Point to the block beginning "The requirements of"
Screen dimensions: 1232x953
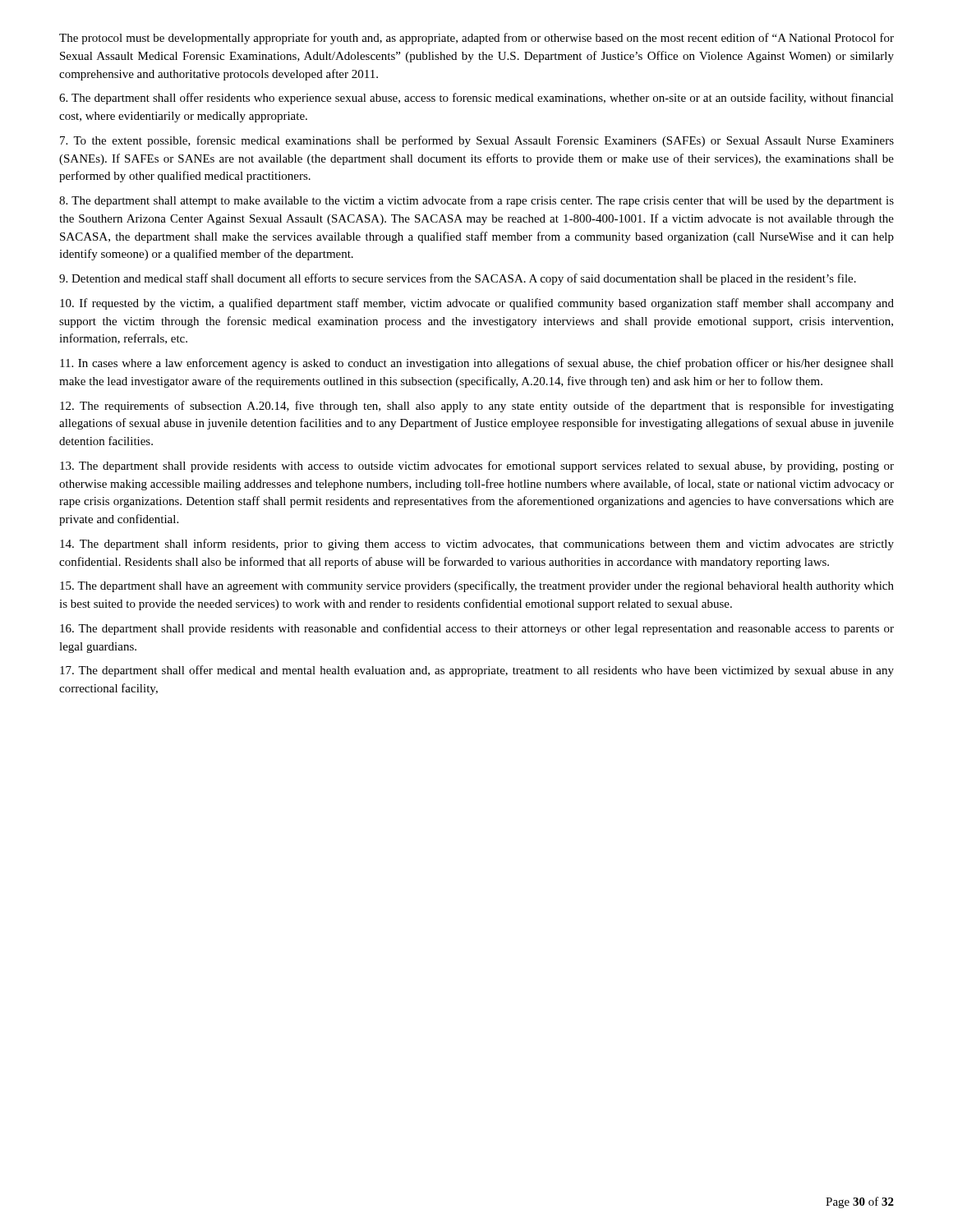pos(476,423)
